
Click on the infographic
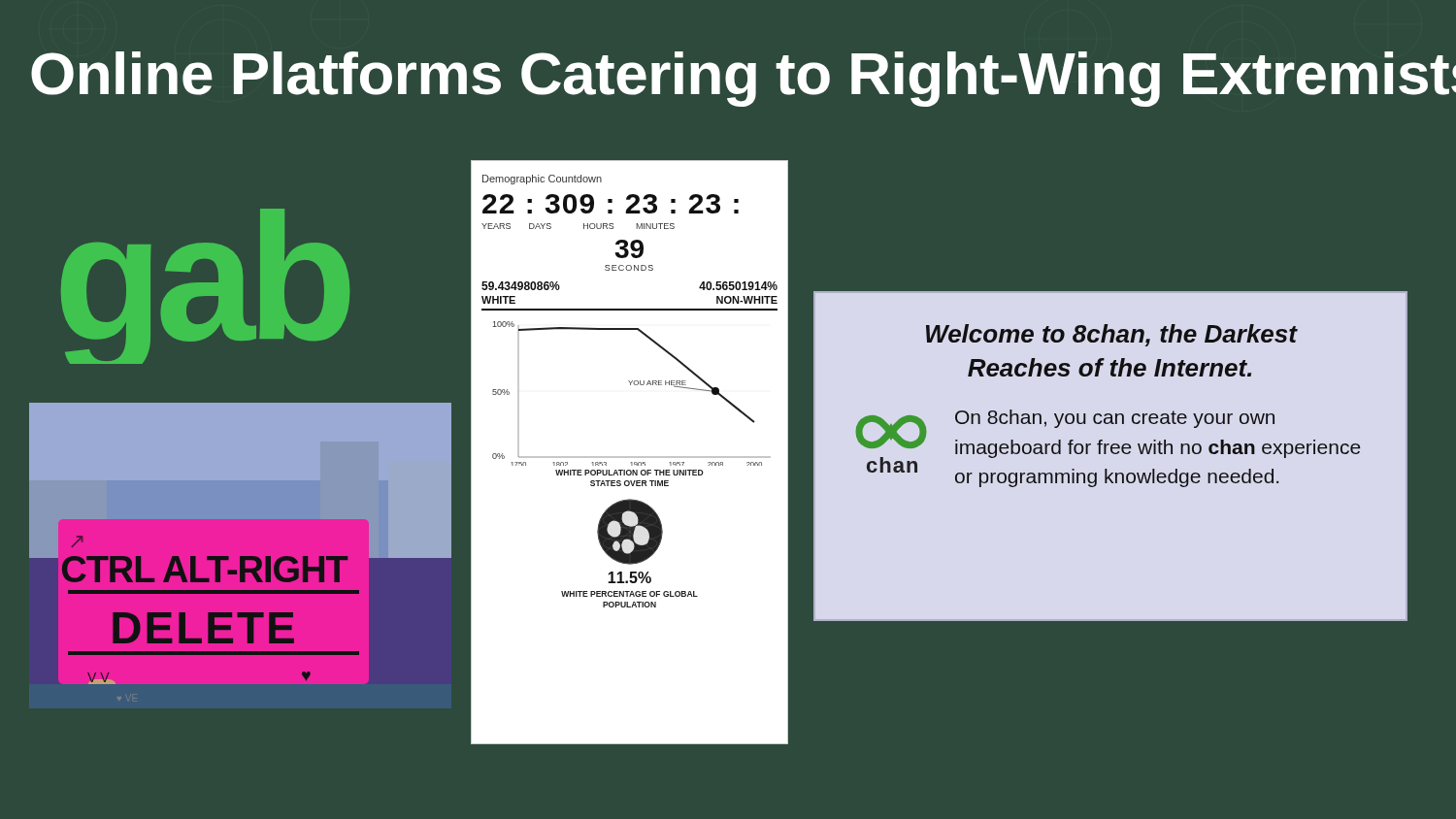[x=629, y=452]
